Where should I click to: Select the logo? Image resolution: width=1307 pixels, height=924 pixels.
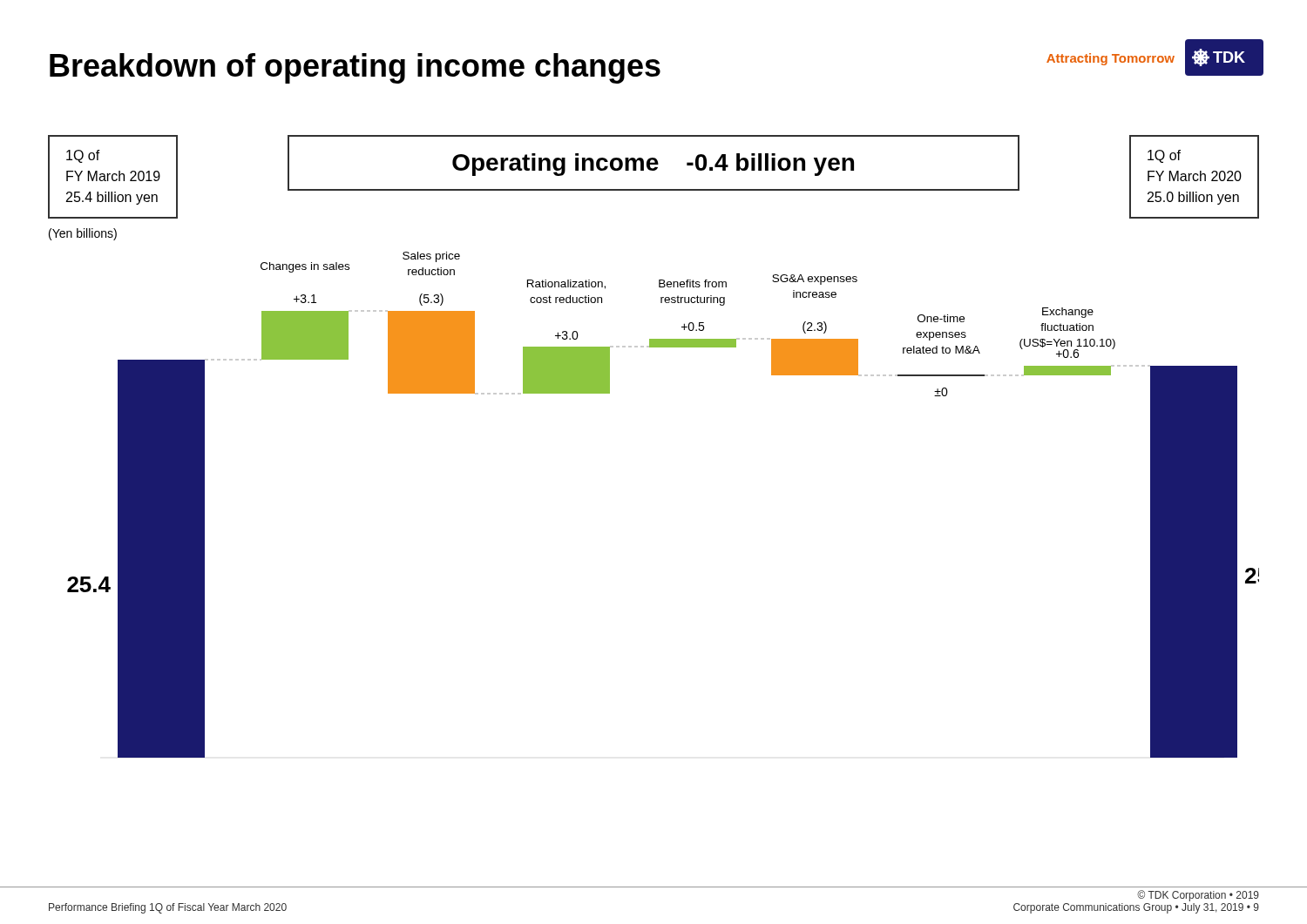(1155, 57)
